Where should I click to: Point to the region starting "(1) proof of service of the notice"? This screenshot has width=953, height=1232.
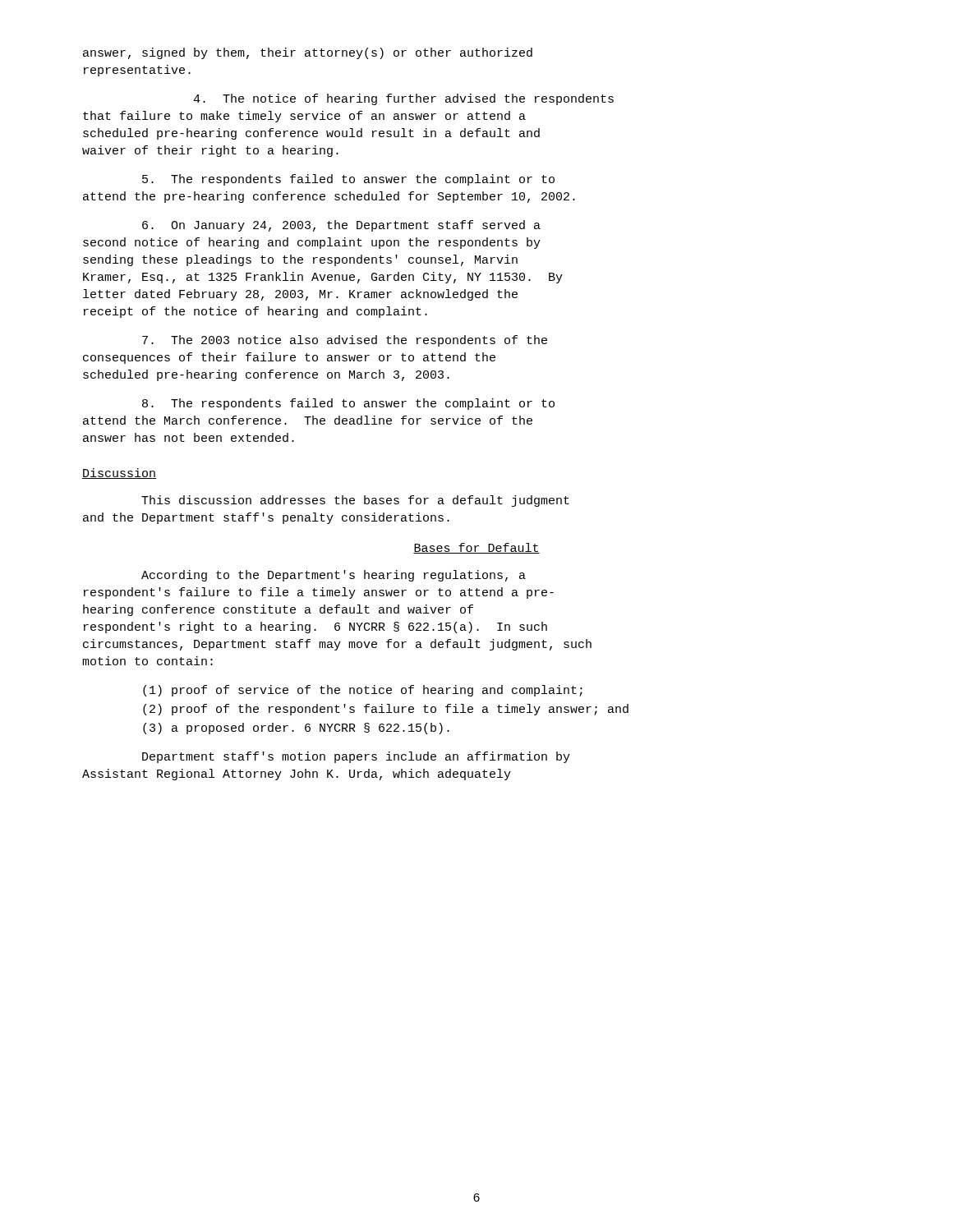(x=363, y=691)
